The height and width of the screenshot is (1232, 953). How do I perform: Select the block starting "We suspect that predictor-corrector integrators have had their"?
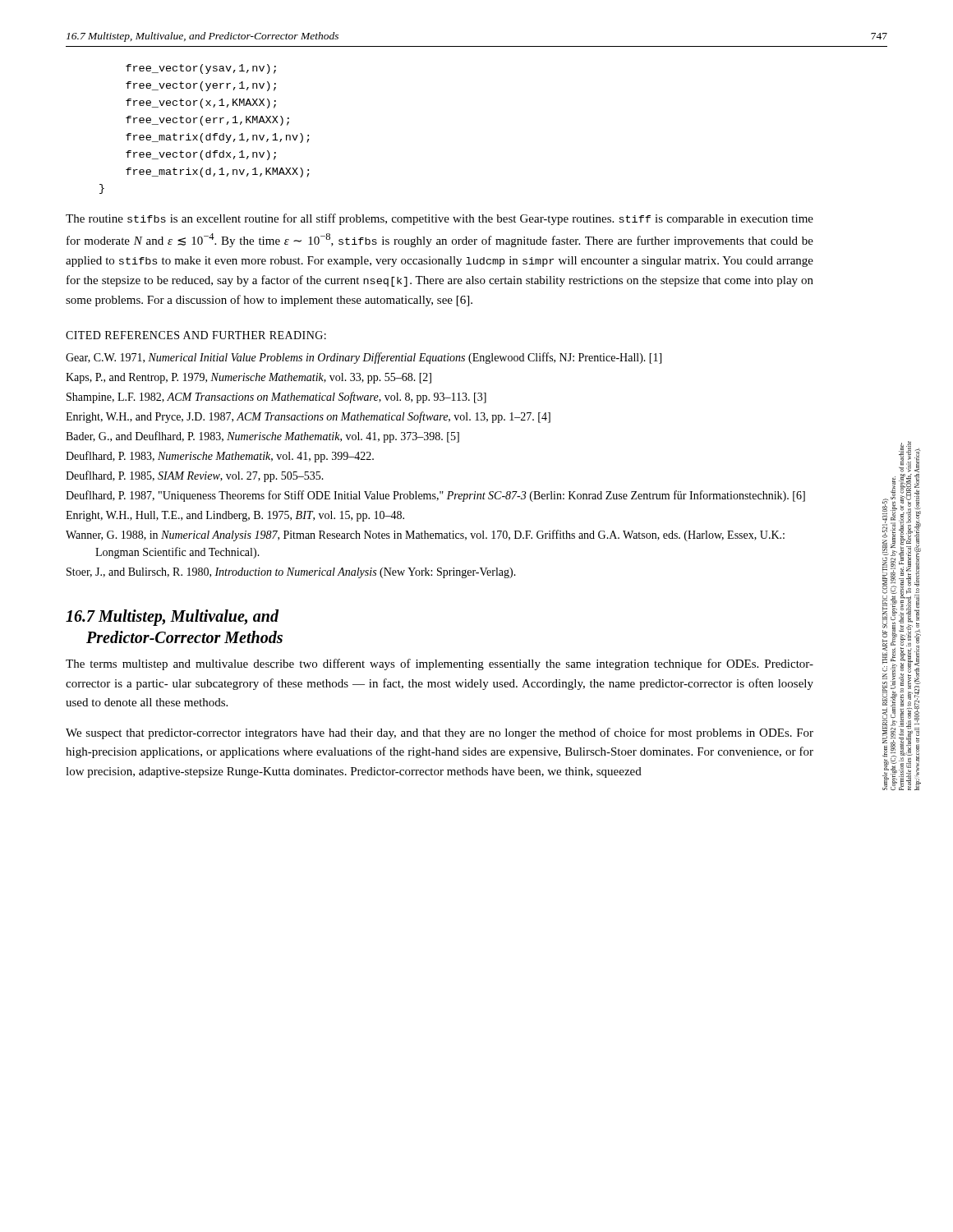tap(440, 752)
